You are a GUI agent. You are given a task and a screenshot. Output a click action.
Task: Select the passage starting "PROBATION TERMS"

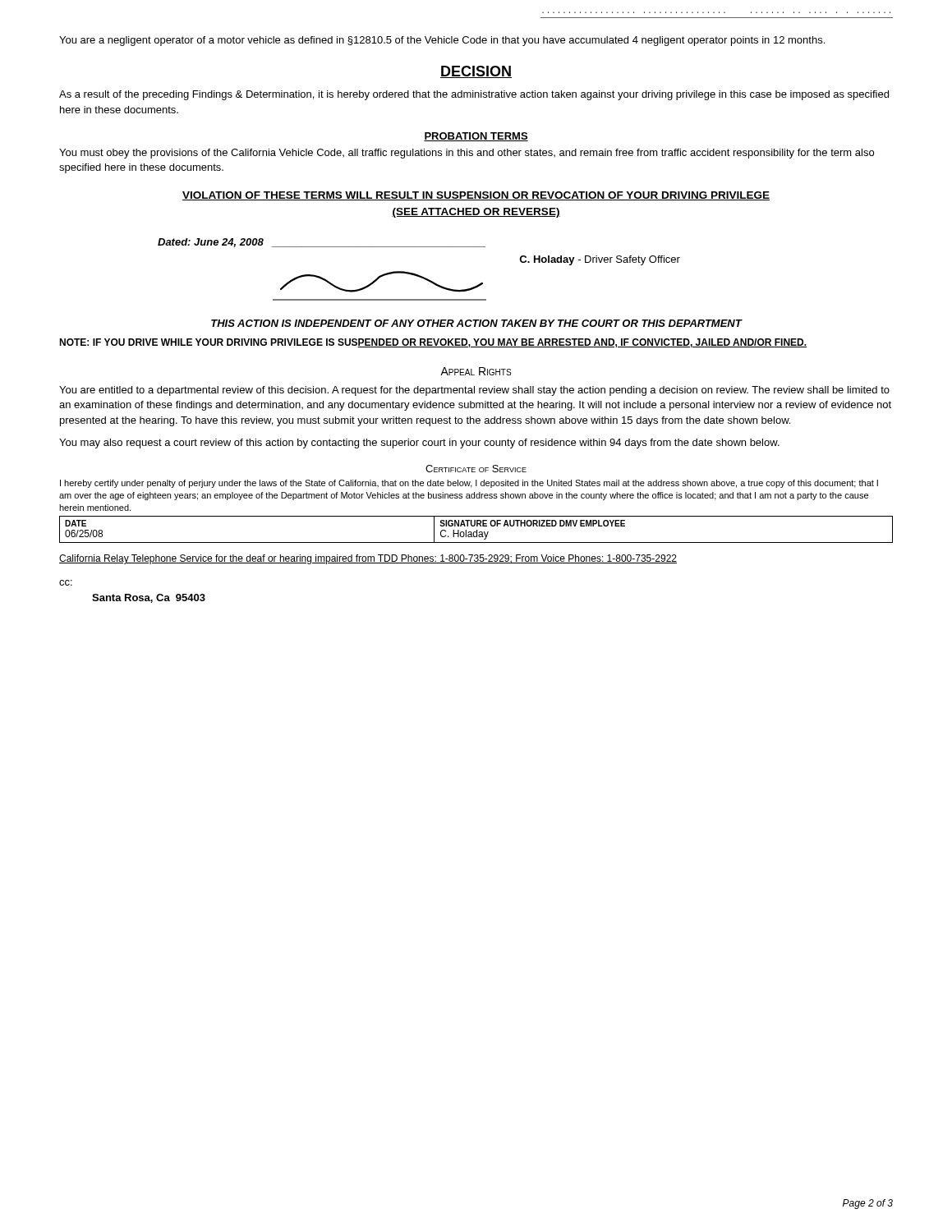[x=476, y=136]
